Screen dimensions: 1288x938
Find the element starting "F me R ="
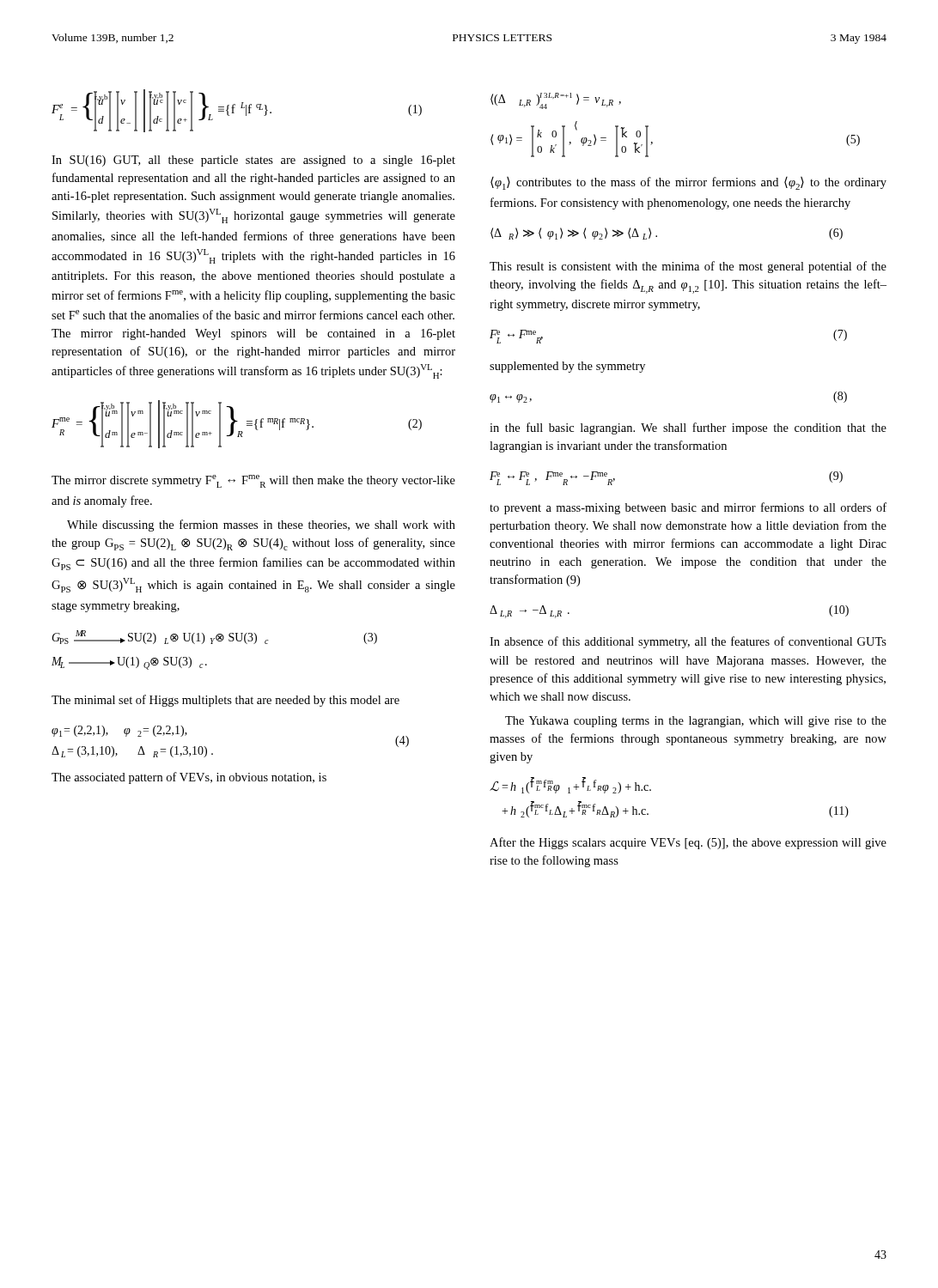(249, 425)
